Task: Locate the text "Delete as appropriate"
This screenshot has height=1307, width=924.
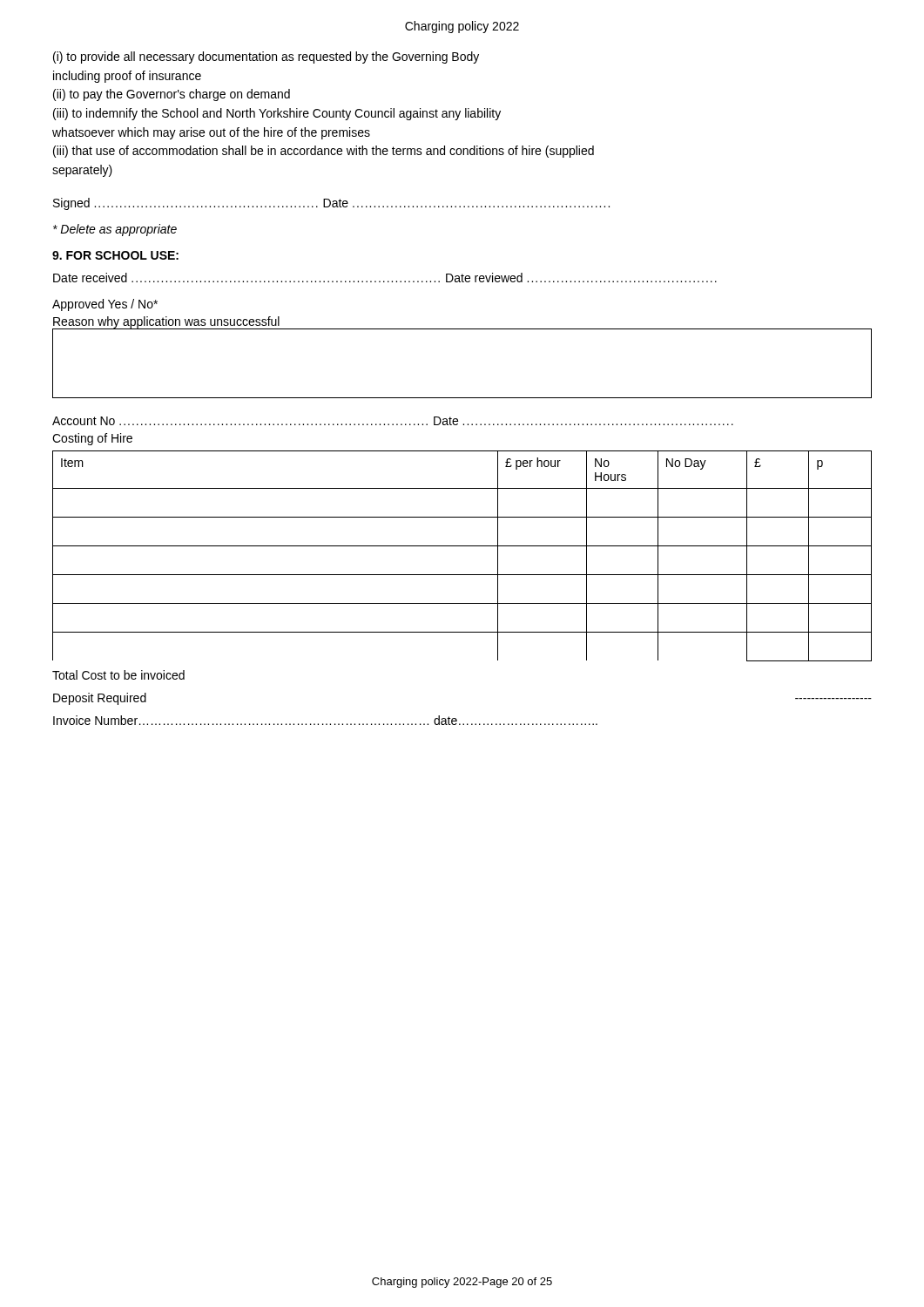Action: click(115, 229)
